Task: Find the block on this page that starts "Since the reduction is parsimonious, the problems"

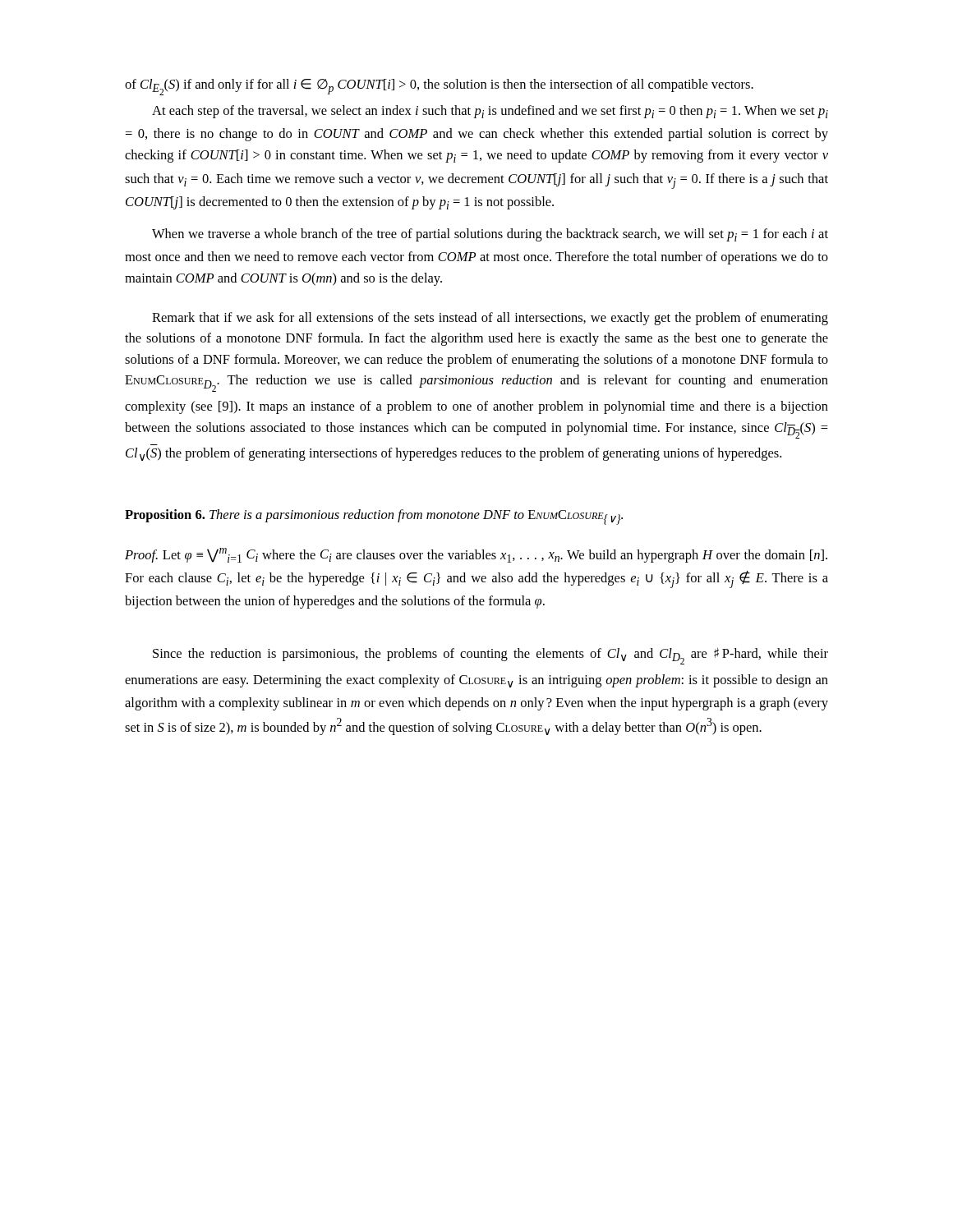Action: pos(476,691)
